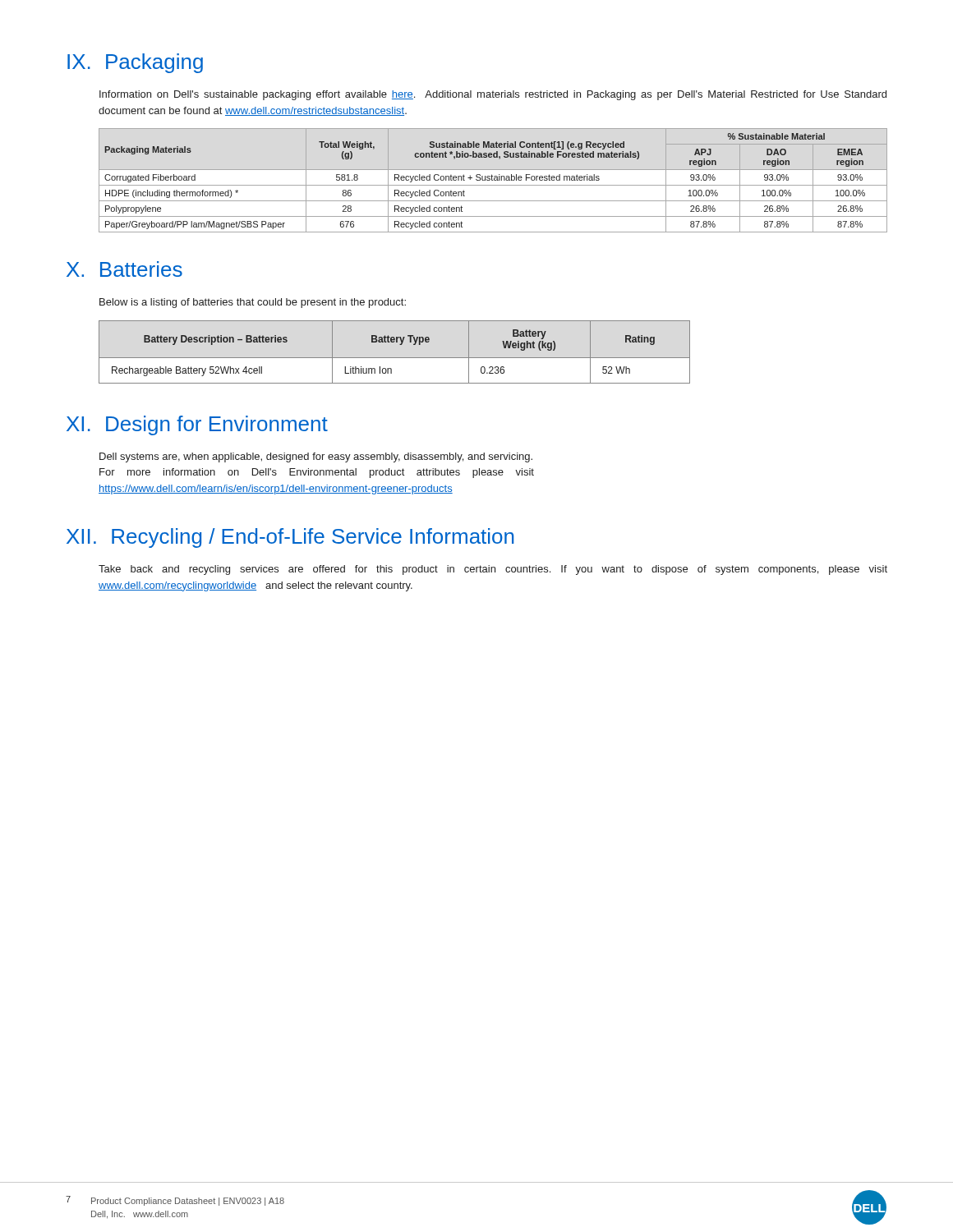The width and height of the screenshot is (953, 1232).
Task: Point to the region starting "Take back and recycling services are offered"
Action: point(493,577)
